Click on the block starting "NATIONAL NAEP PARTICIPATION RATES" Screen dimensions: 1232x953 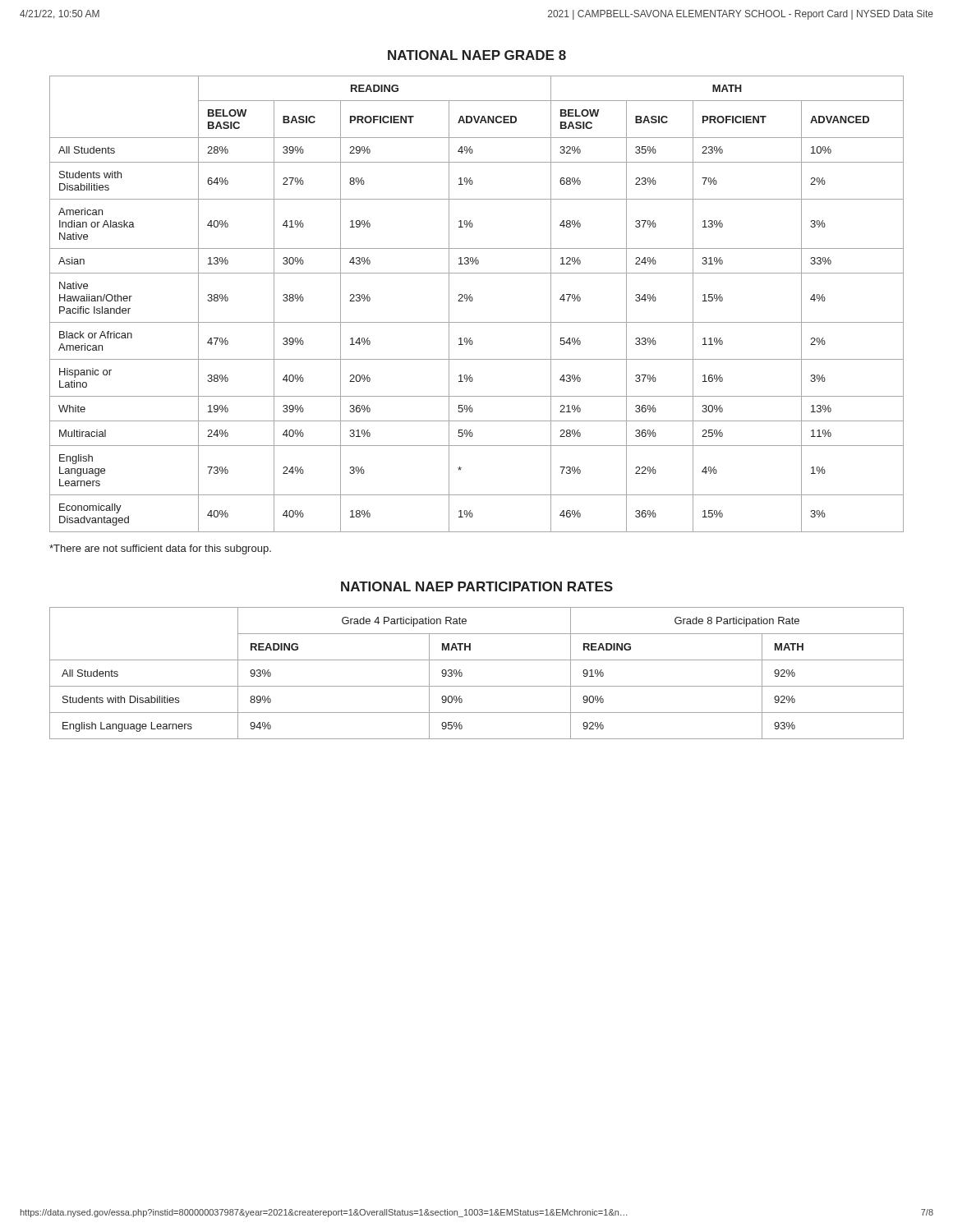[x=476, y=587]
